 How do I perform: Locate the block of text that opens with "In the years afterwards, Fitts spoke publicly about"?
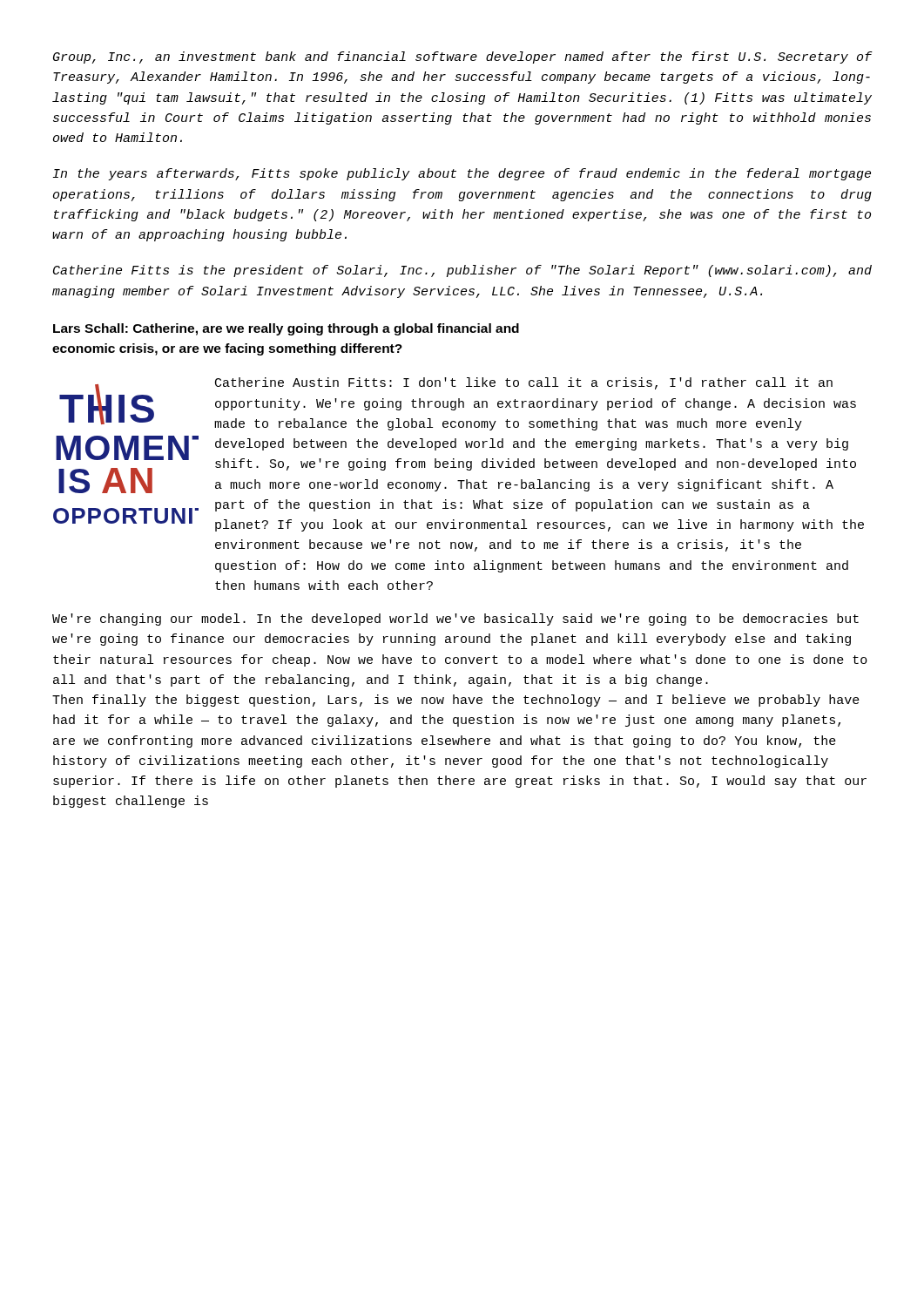tap(462, 205)
